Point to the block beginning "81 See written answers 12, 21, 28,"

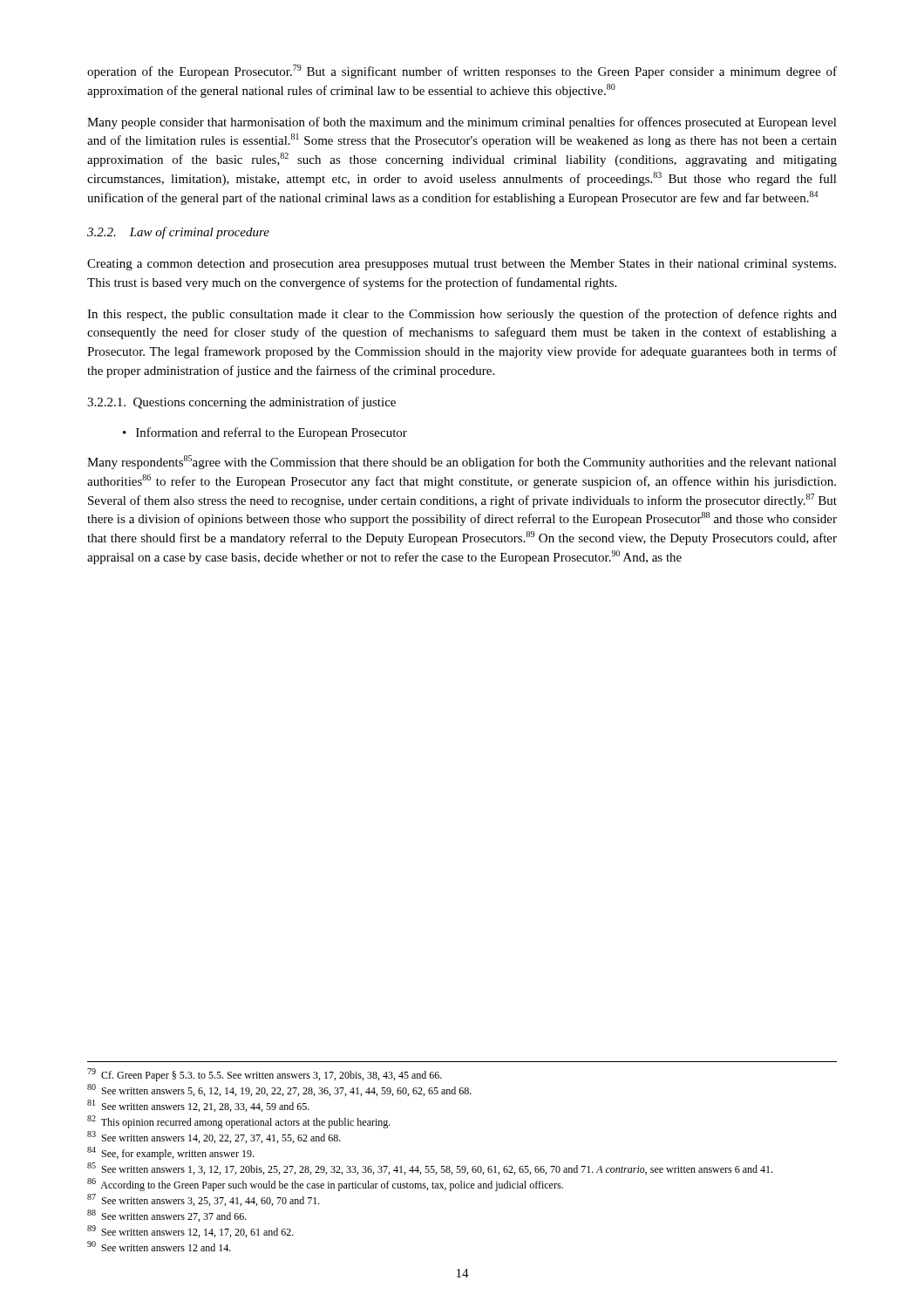pos(198,1106)
